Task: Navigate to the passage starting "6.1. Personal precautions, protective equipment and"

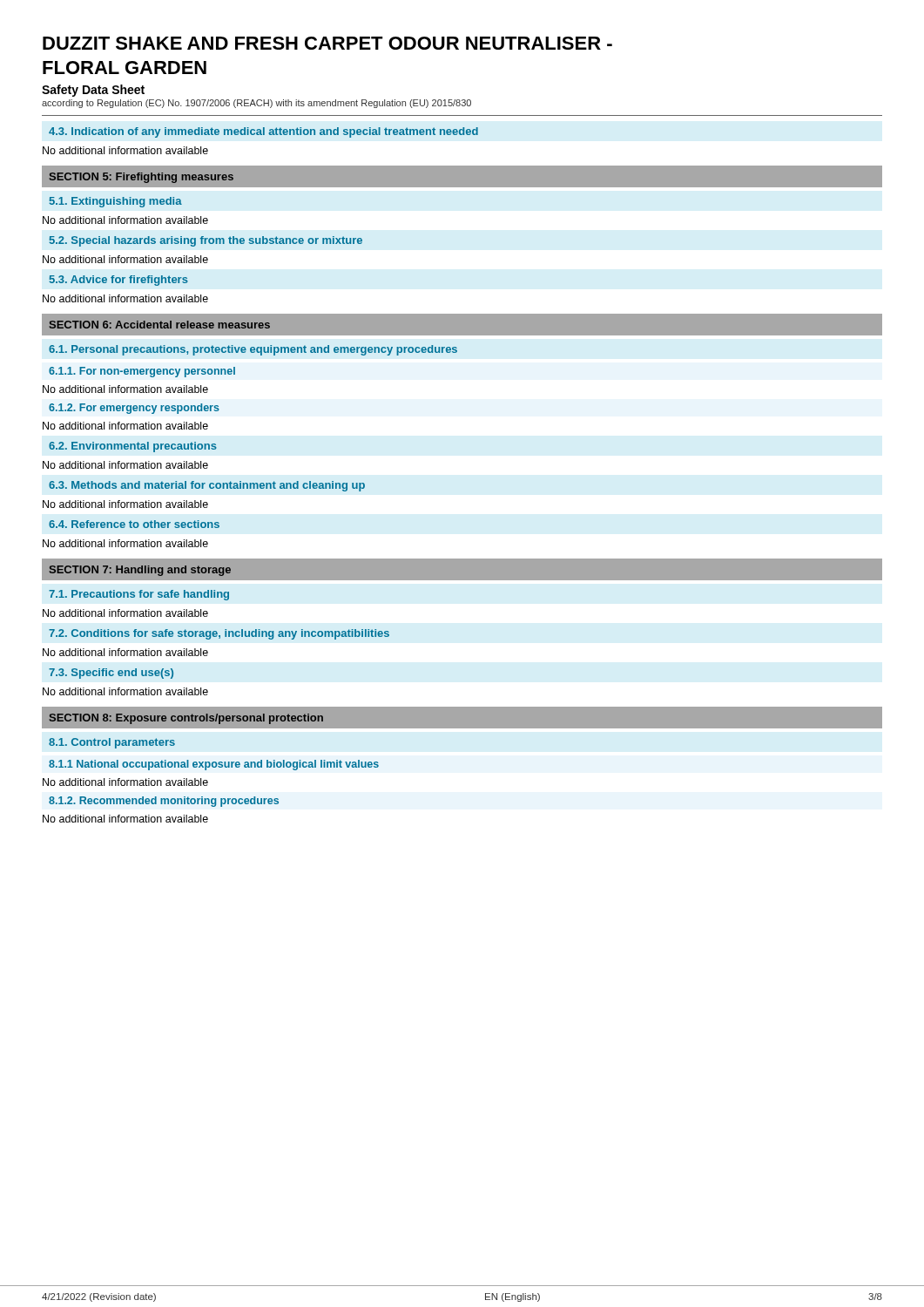Action: point(253,349)
